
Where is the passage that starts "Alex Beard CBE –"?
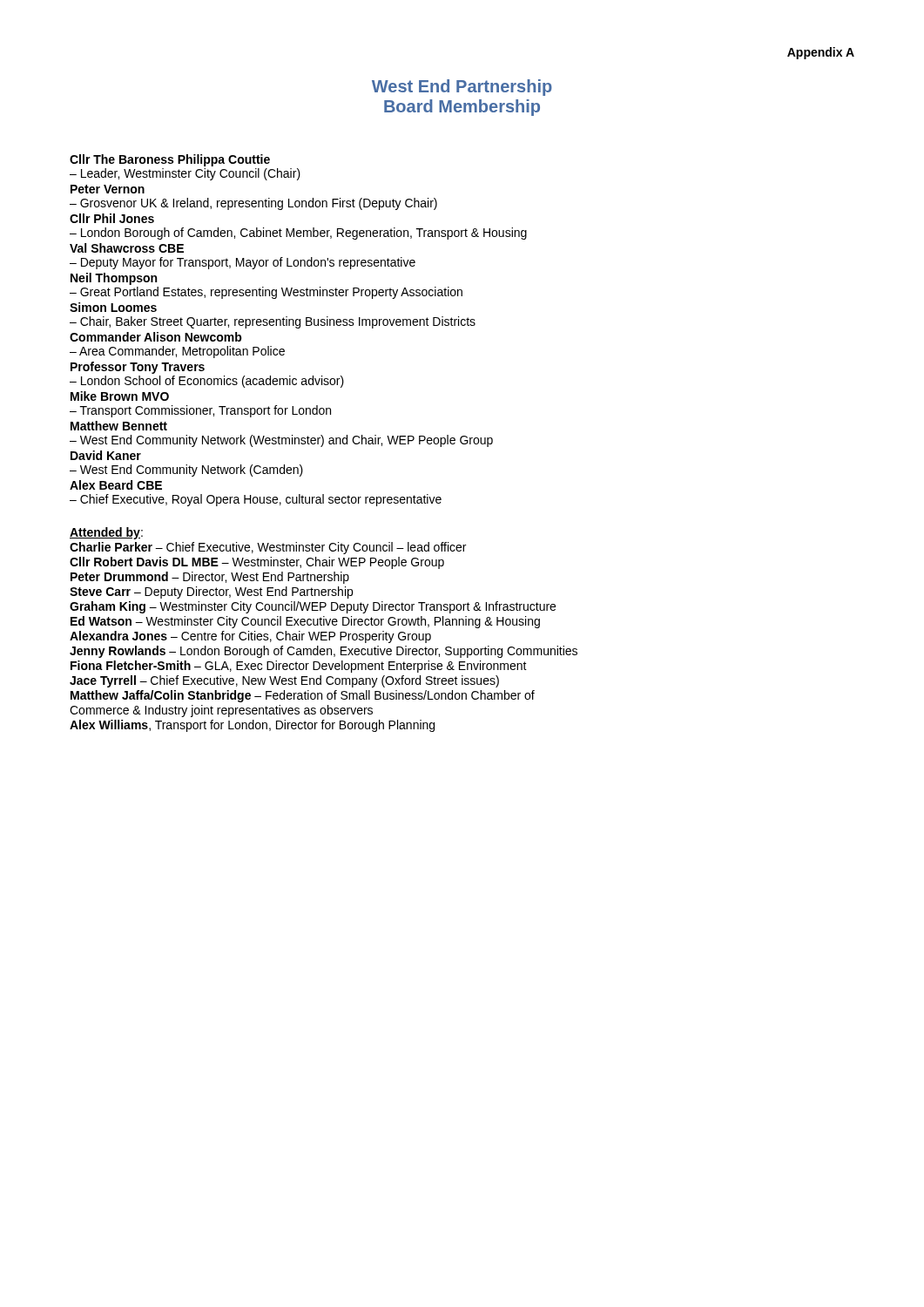coord(116,485)
